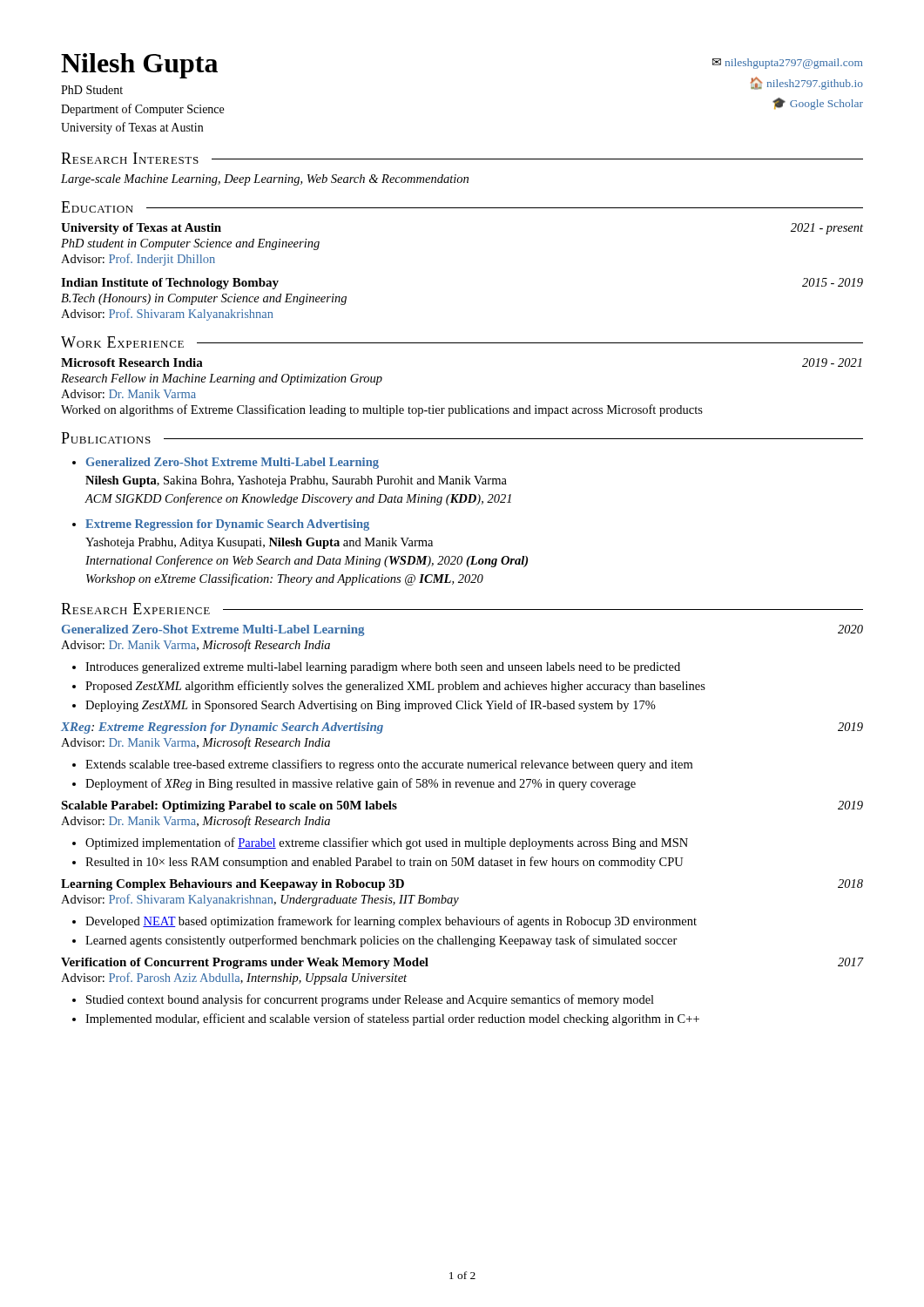Point to the block beginning "✉ nileshgupta2797@gmail.com 🏠 nilesh2797.github.io 🎓"
Image resolution: width=924 pixels, height=1307 pixels.
pyautogui.click(x=787, y=83)
